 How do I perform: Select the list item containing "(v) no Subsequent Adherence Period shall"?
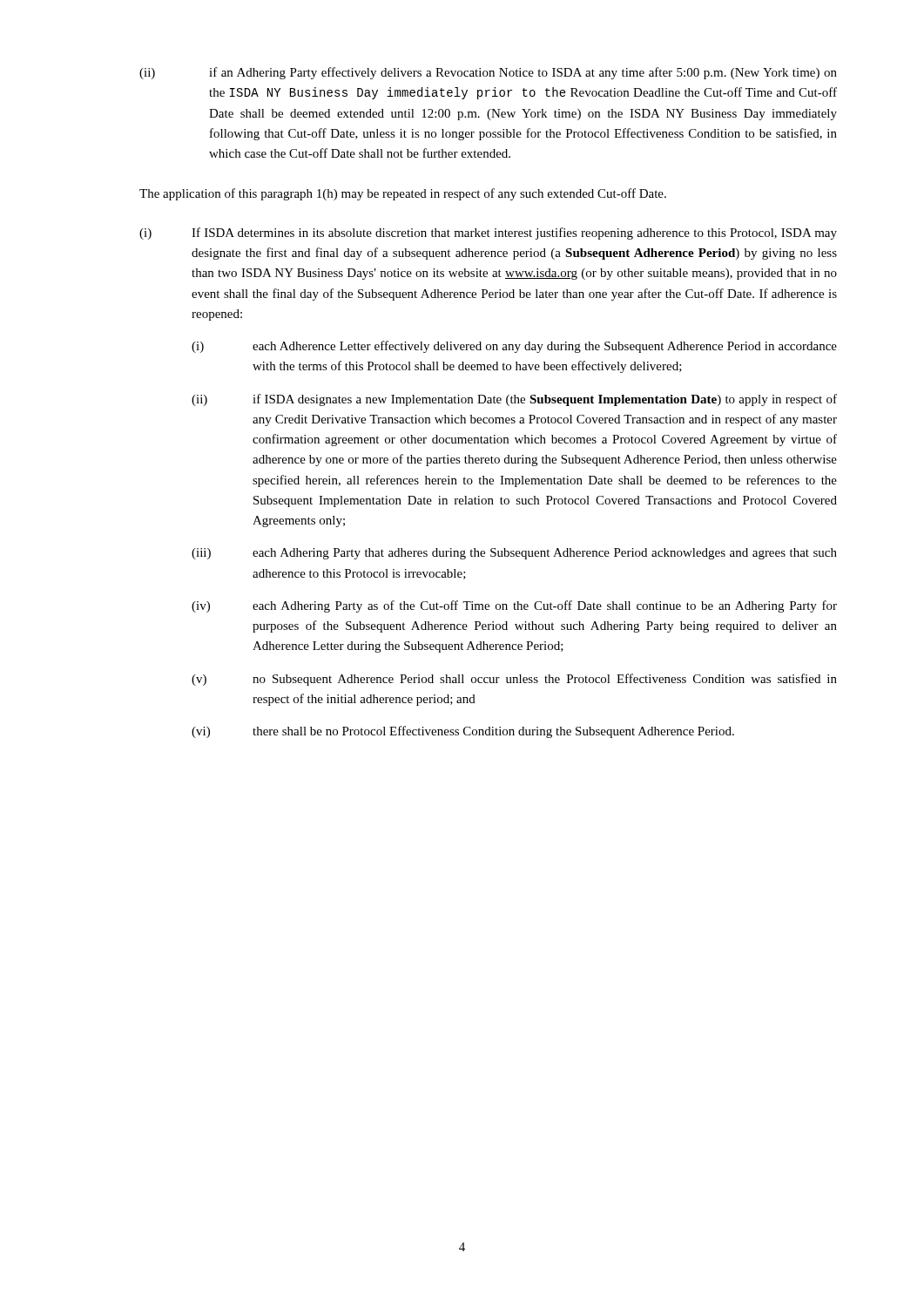click(x=514, y=689)
